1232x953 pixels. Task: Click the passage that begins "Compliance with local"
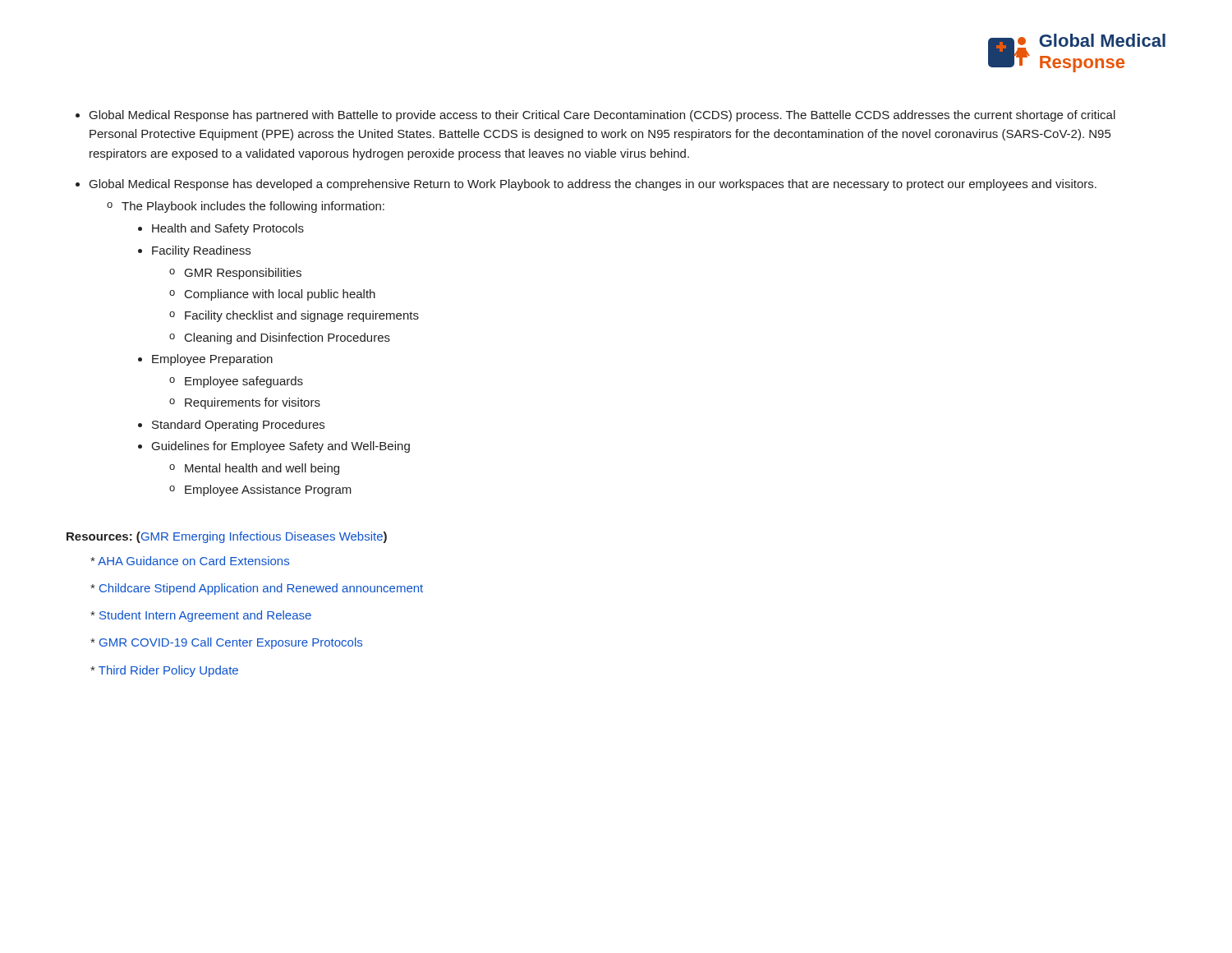pos(280,294)
